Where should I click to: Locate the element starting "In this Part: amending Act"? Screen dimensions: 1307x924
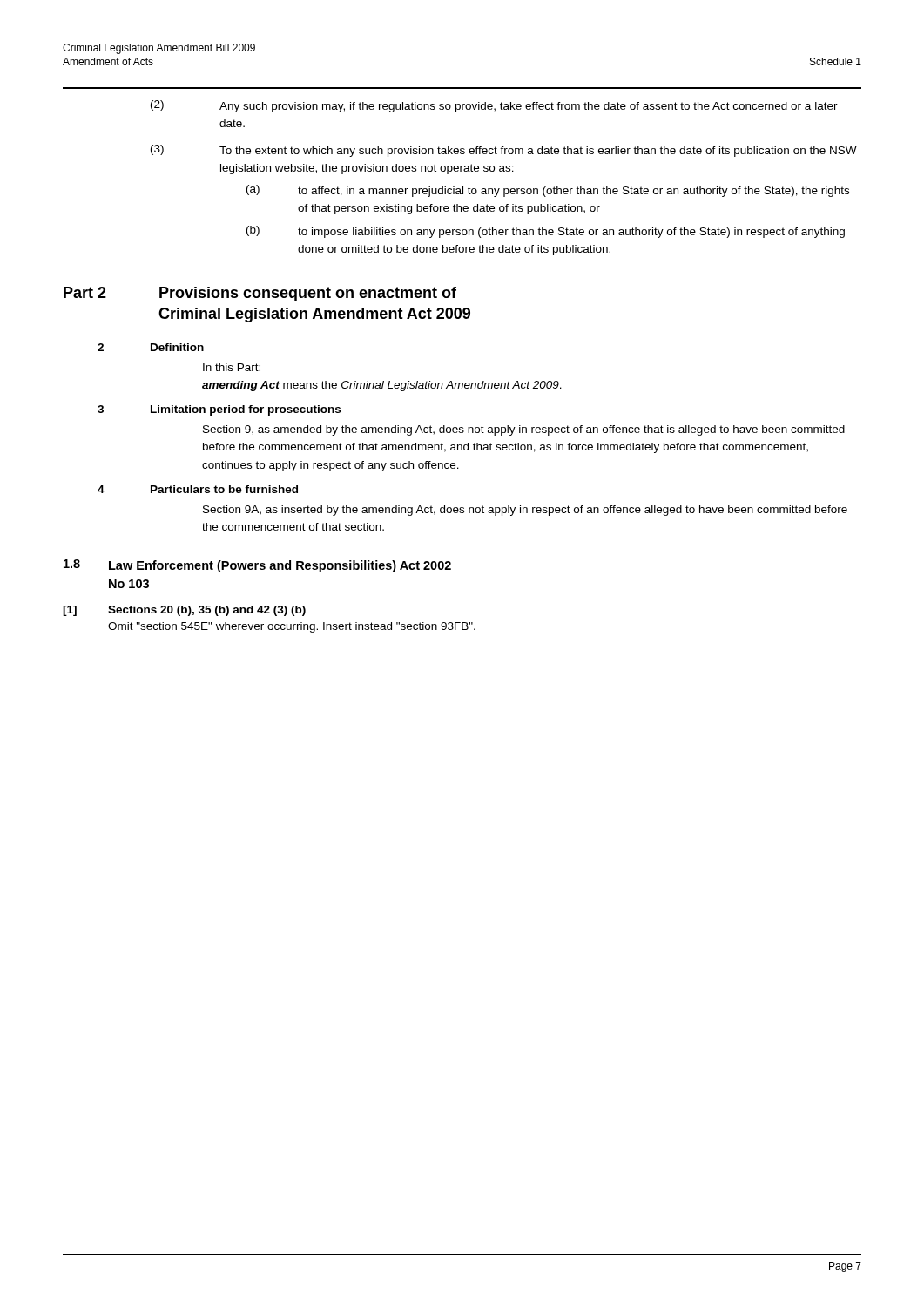coord(382,376)
